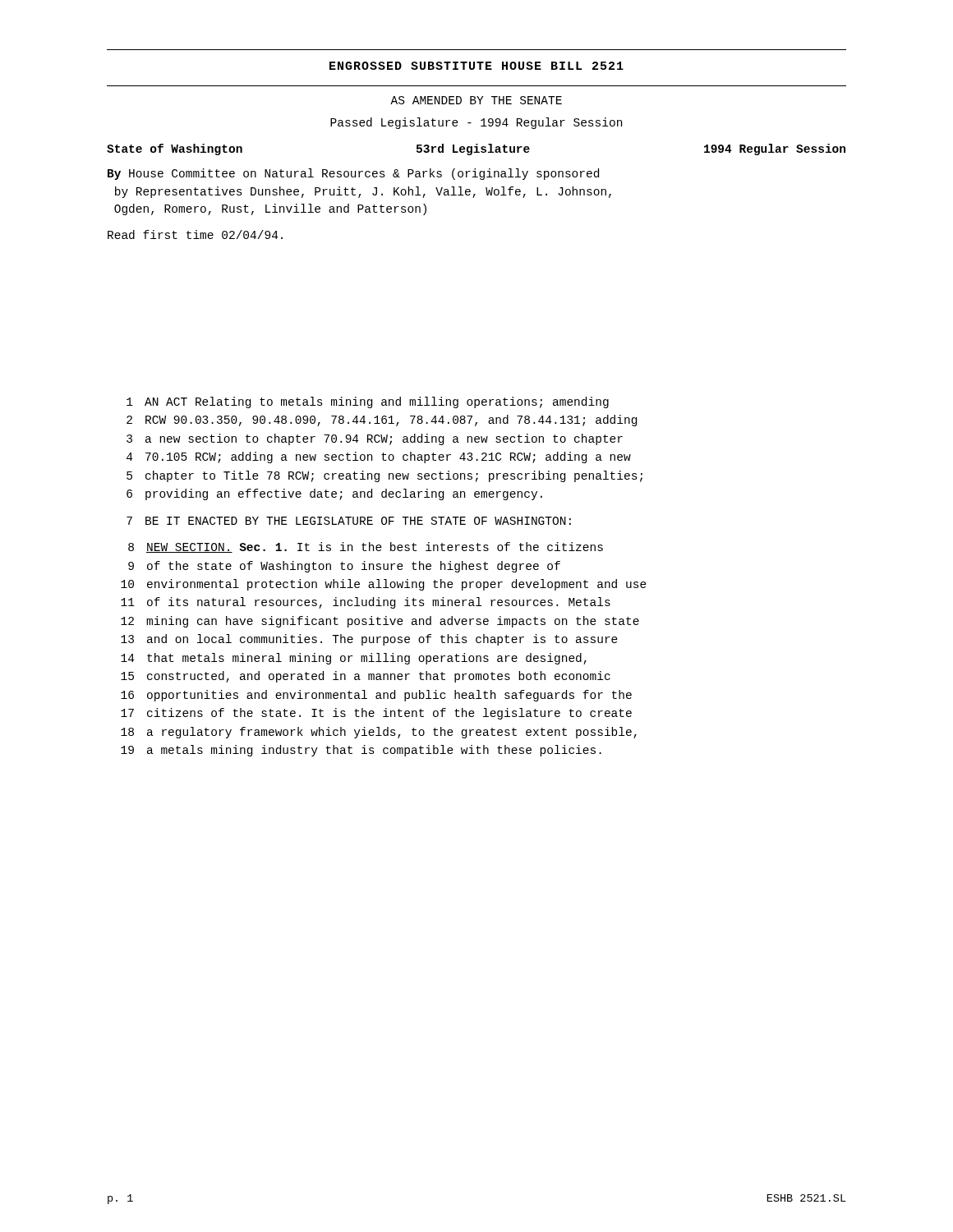Select the text block containing "Read first time"
The height and width of the screenshot is (1232, 953).
[x=196, y=236]
